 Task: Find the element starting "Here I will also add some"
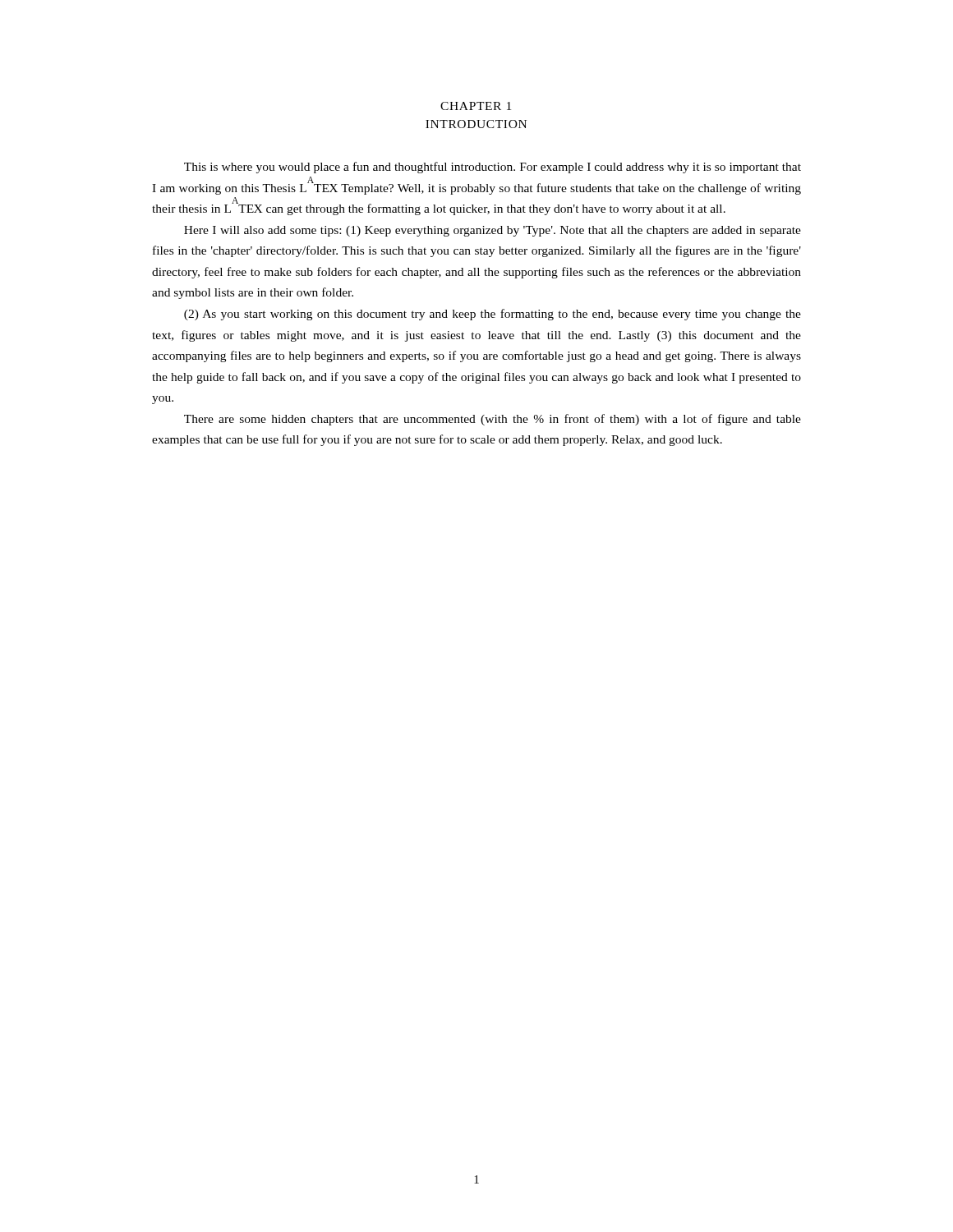click(476, 261)
